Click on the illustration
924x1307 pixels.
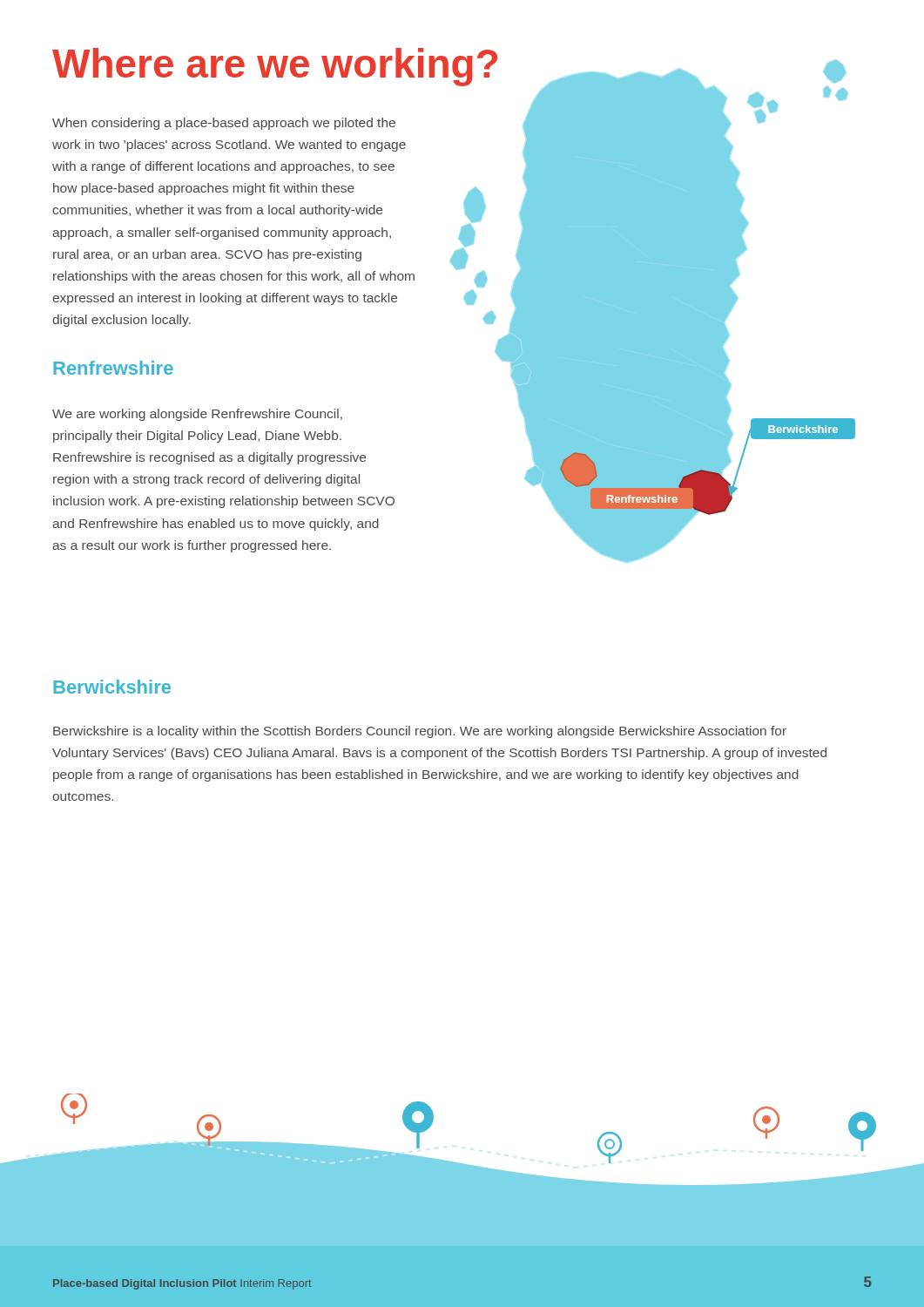[462, 1174]
